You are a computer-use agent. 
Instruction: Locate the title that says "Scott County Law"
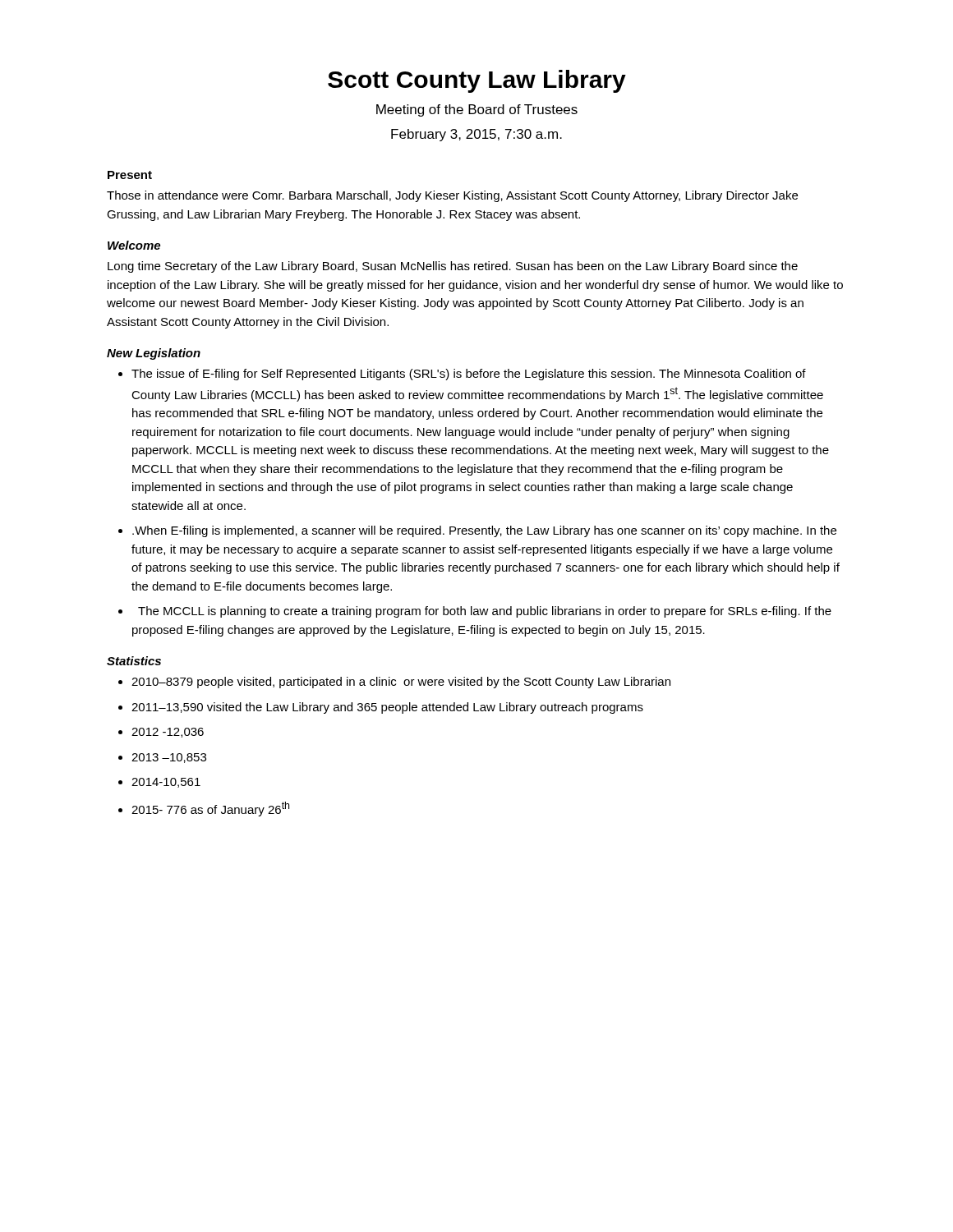pyautogui.click(x=476, y=80)
